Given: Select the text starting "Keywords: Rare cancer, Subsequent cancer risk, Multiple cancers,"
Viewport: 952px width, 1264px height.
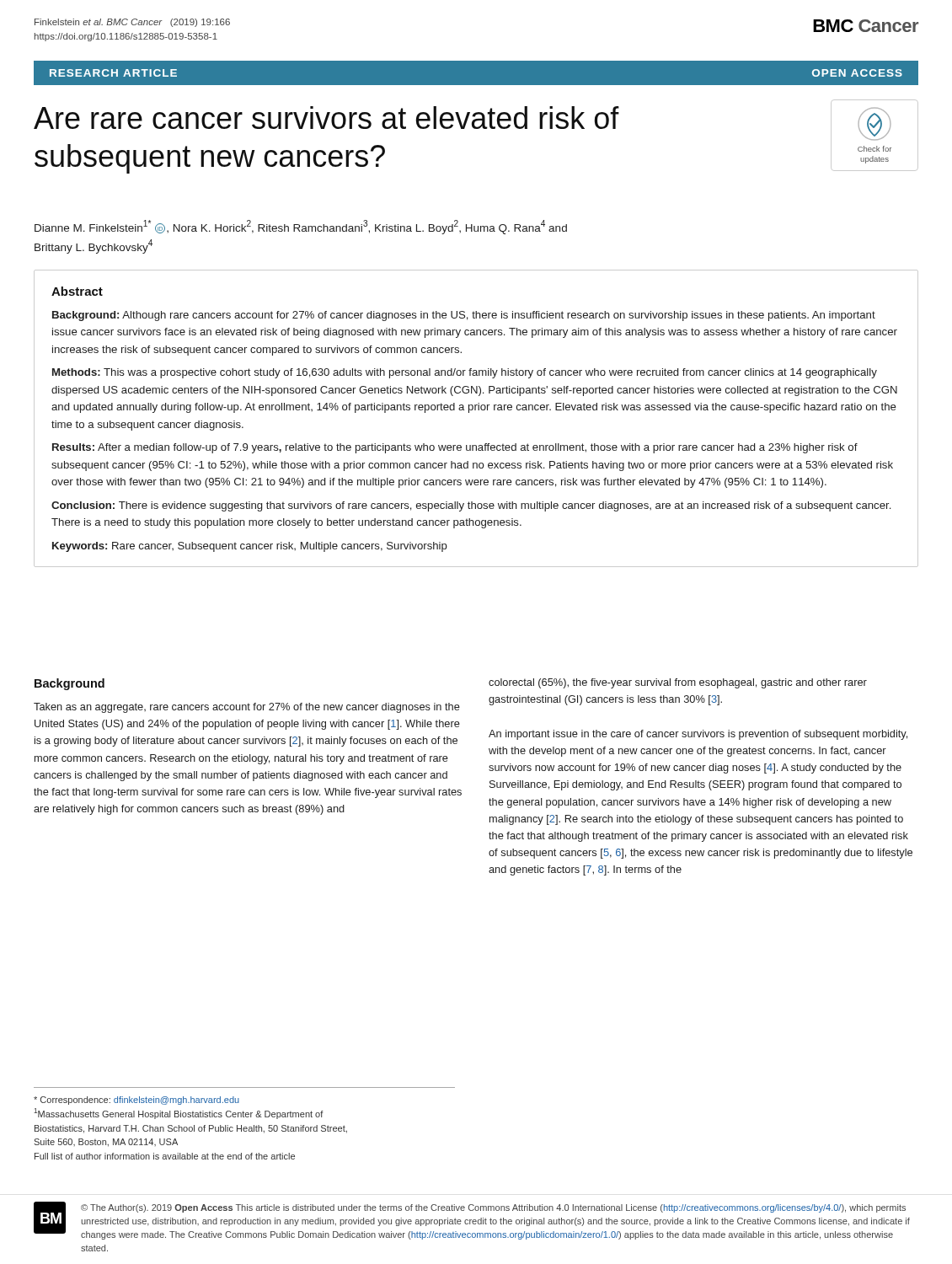Looking at the screenshot, I should [x=249, y=546].
